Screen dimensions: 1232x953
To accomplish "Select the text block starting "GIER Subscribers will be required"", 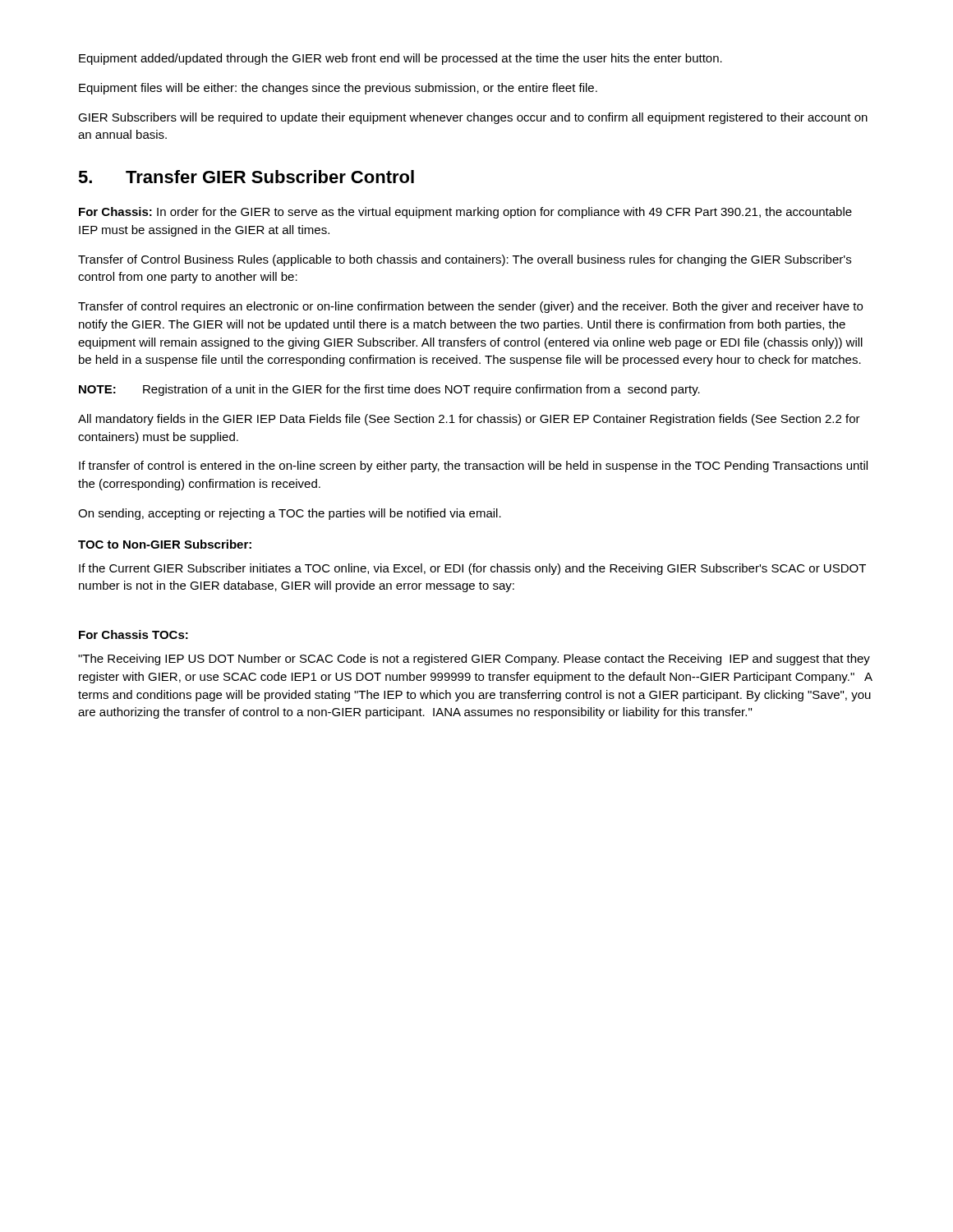I will click(473, 126).
